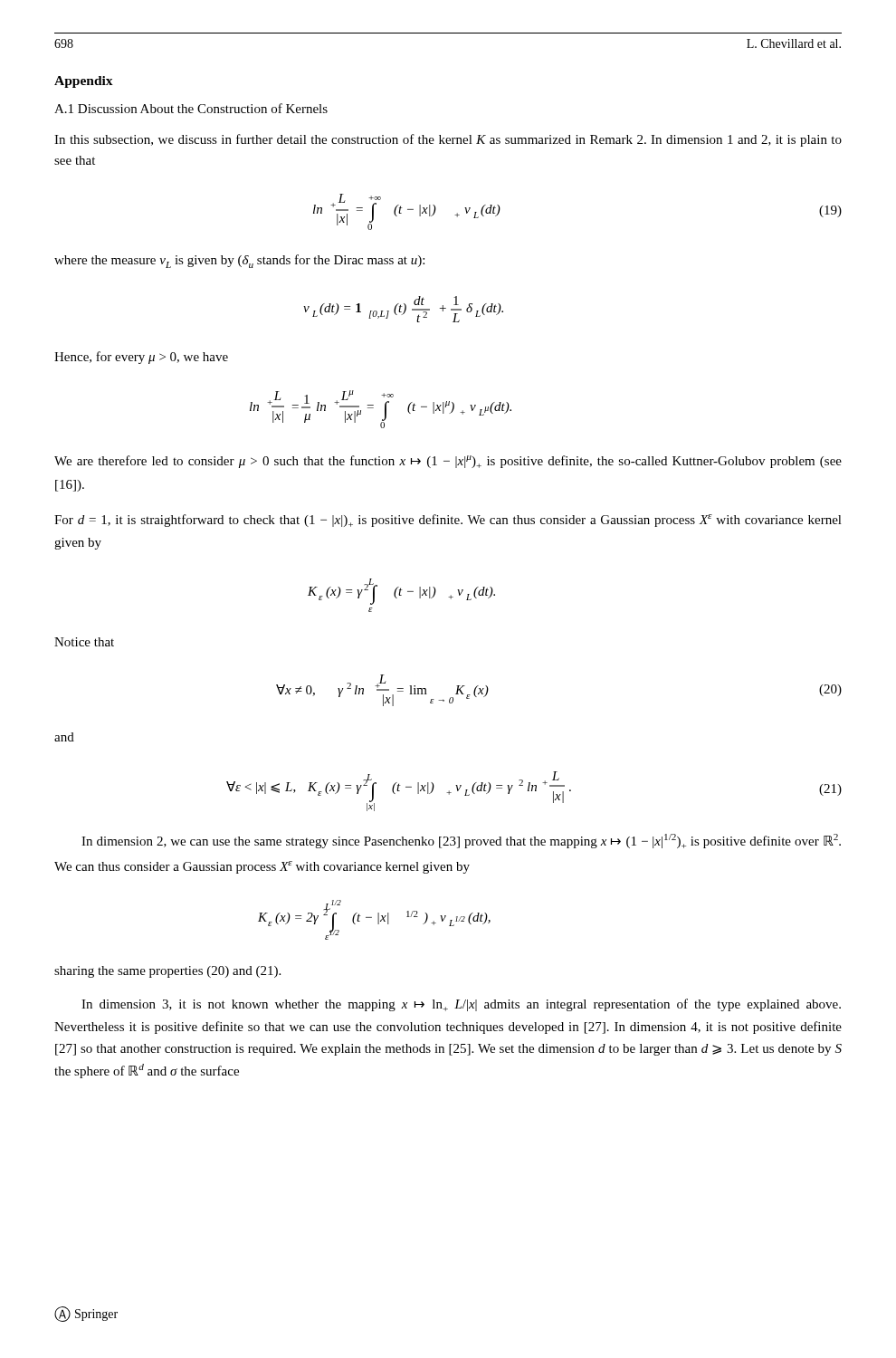Click on the formula with the text "ln + L |x| = 1 μ"
The image size is (896, 1358).
448,408
